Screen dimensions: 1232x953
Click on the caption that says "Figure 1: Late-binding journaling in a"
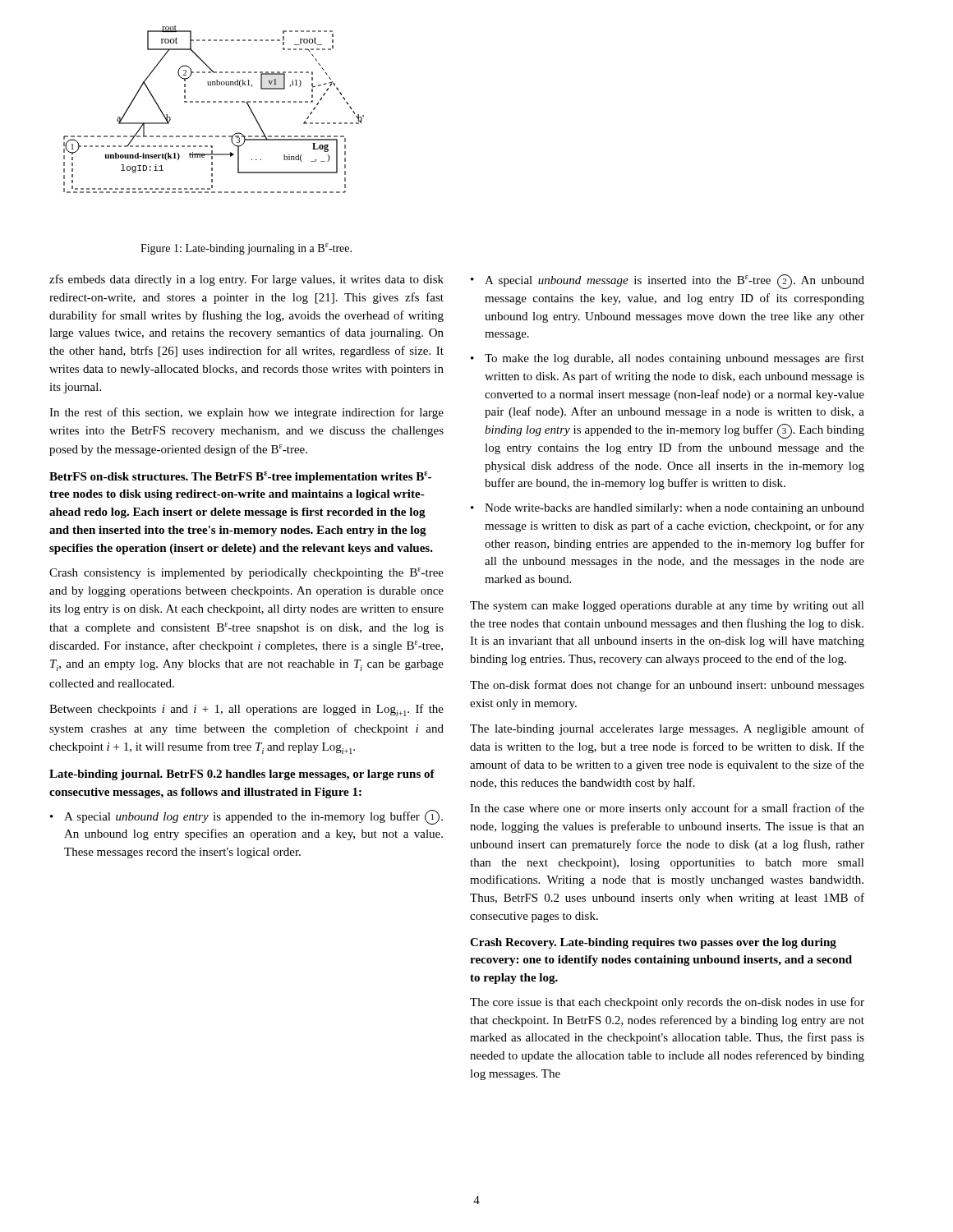[x=246, y=247]
